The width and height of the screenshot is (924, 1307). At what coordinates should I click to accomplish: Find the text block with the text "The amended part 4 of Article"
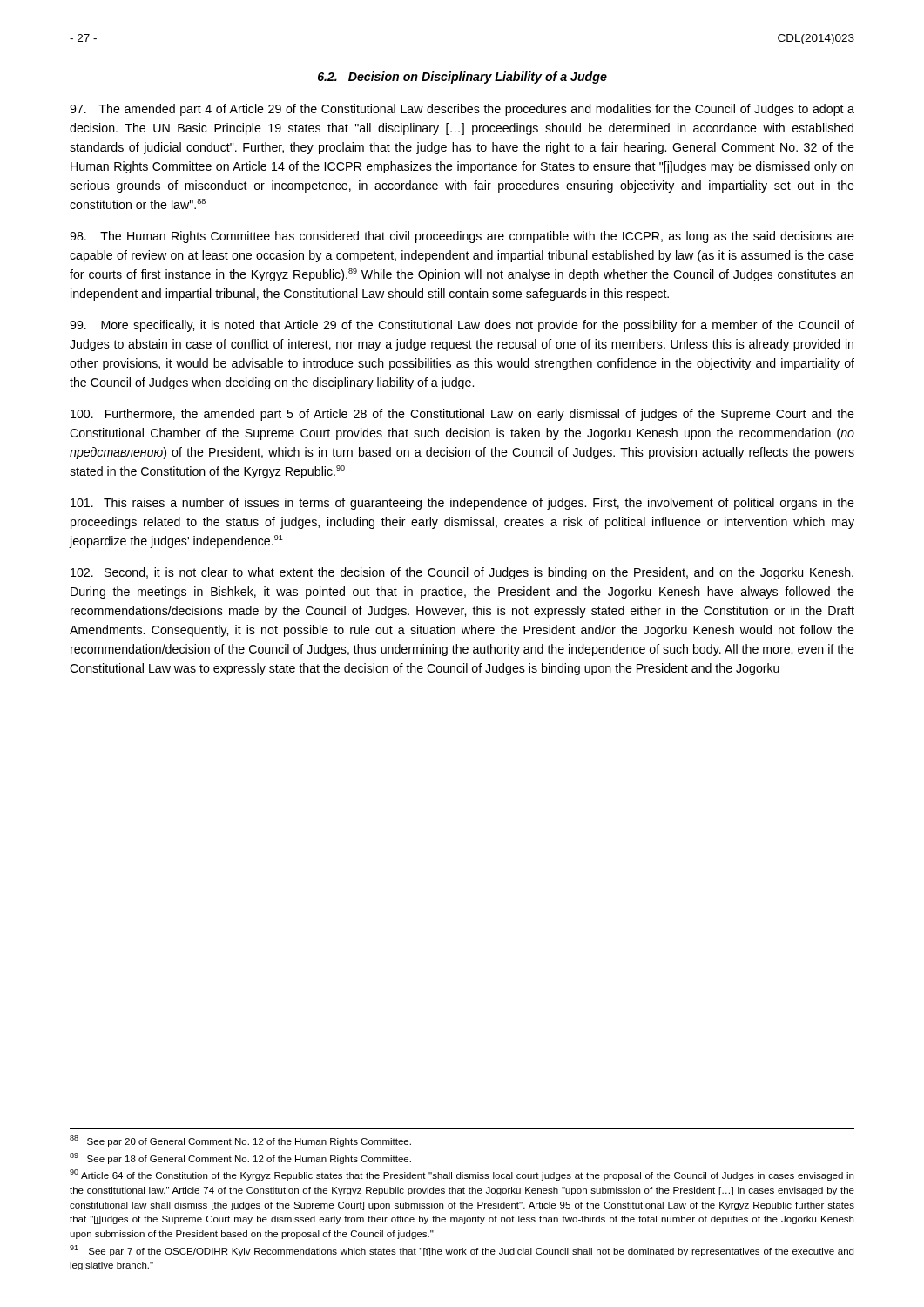(x=462, y=157)
